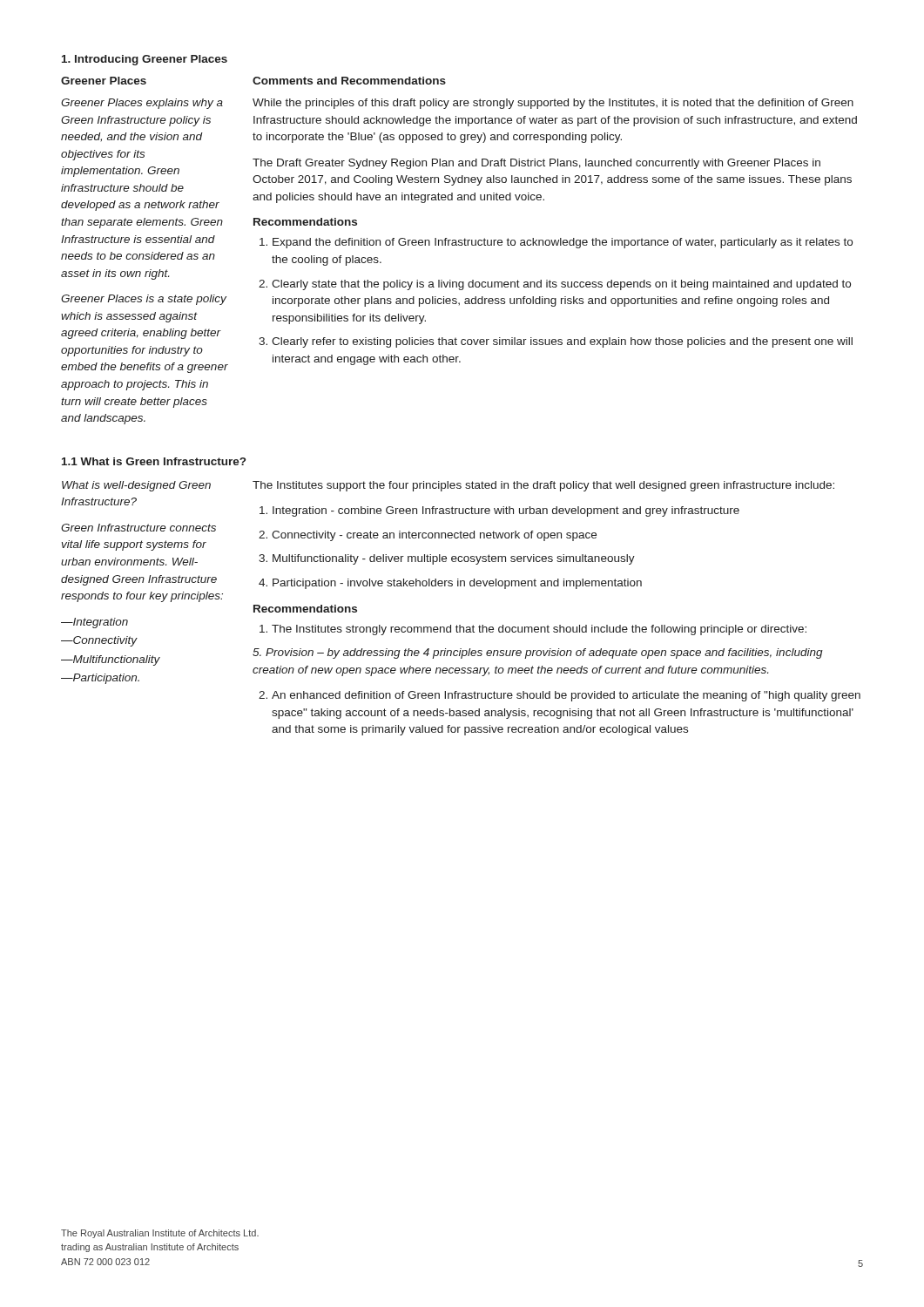Locate the passage starting "Expand the definition of Green Infrastructure"

click(563, 251)
